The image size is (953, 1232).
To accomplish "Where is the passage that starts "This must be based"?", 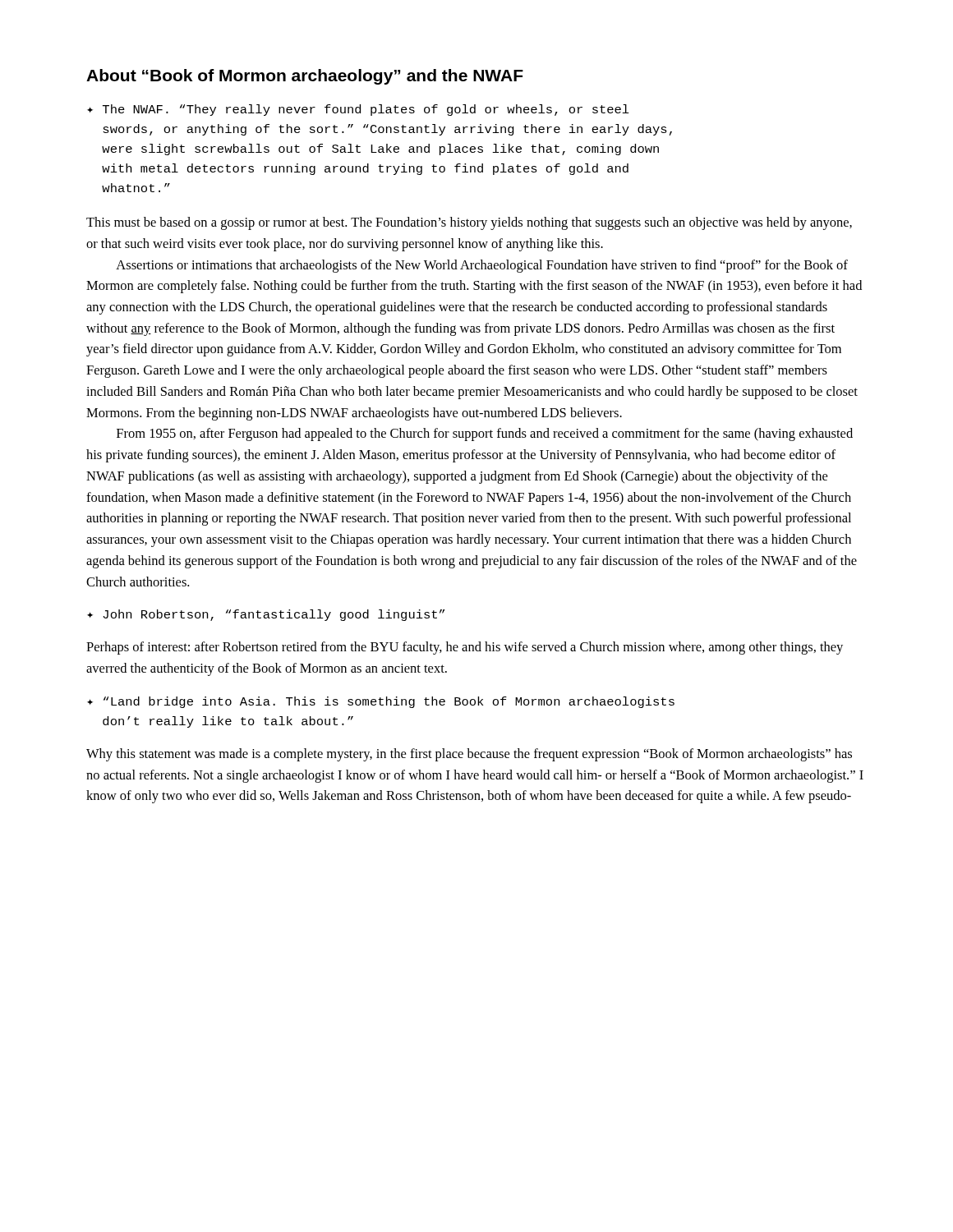I will point(476,402).
